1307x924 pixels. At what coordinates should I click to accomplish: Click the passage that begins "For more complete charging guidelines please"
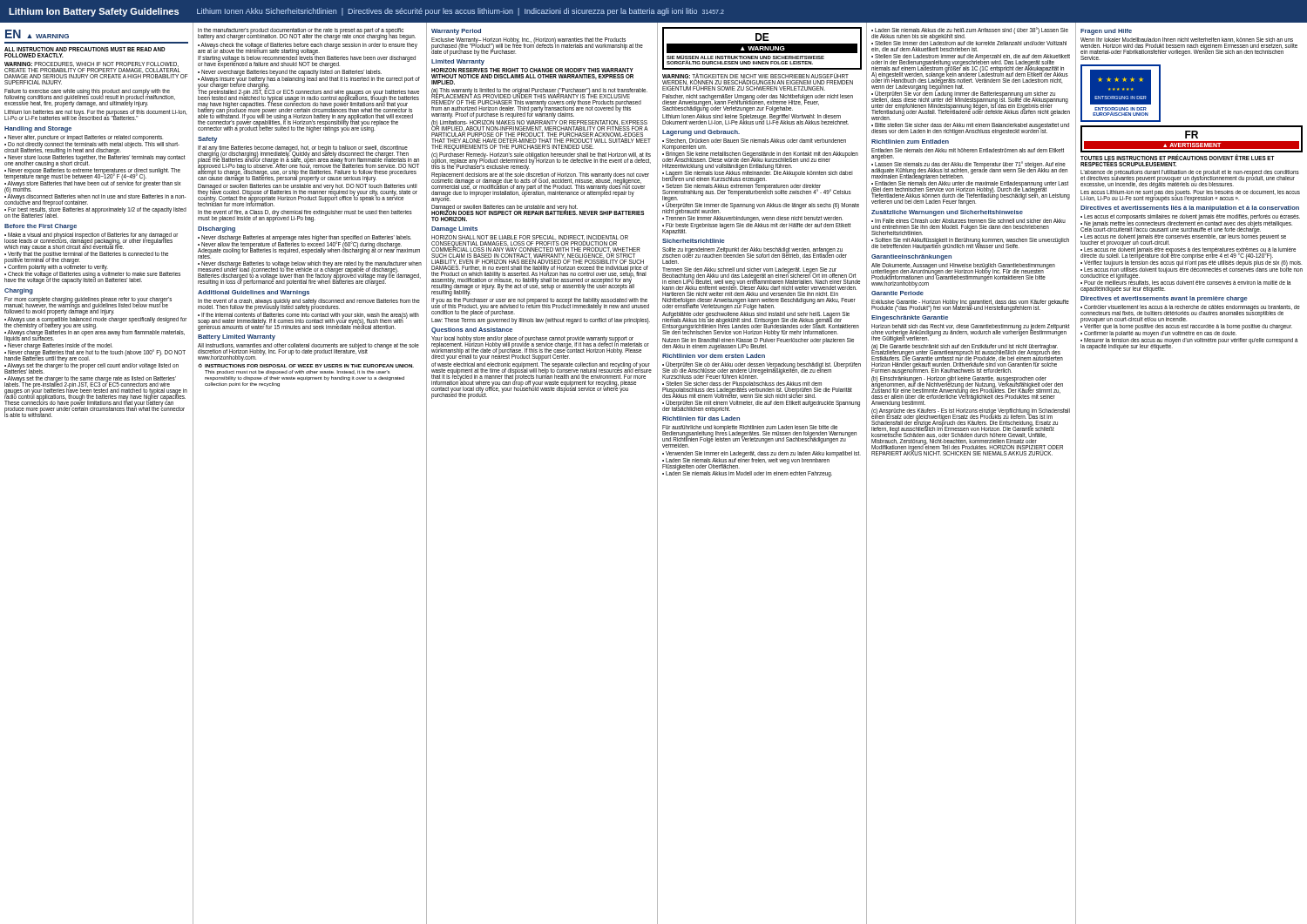(88, 305)
